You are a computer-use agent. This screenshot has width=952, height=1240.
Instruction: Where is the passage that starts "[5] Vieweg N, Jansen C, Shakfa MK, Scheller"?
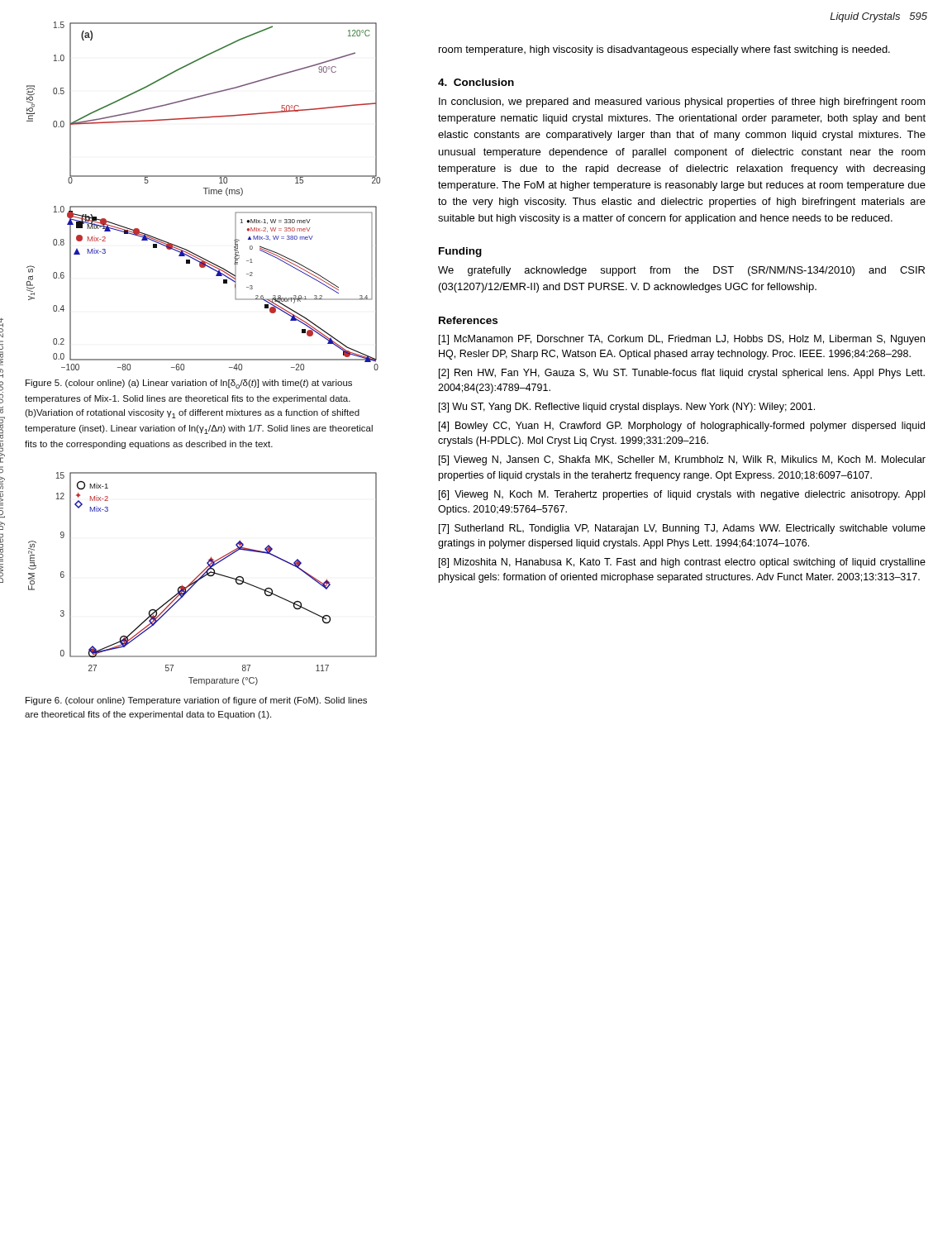(682, 467)
